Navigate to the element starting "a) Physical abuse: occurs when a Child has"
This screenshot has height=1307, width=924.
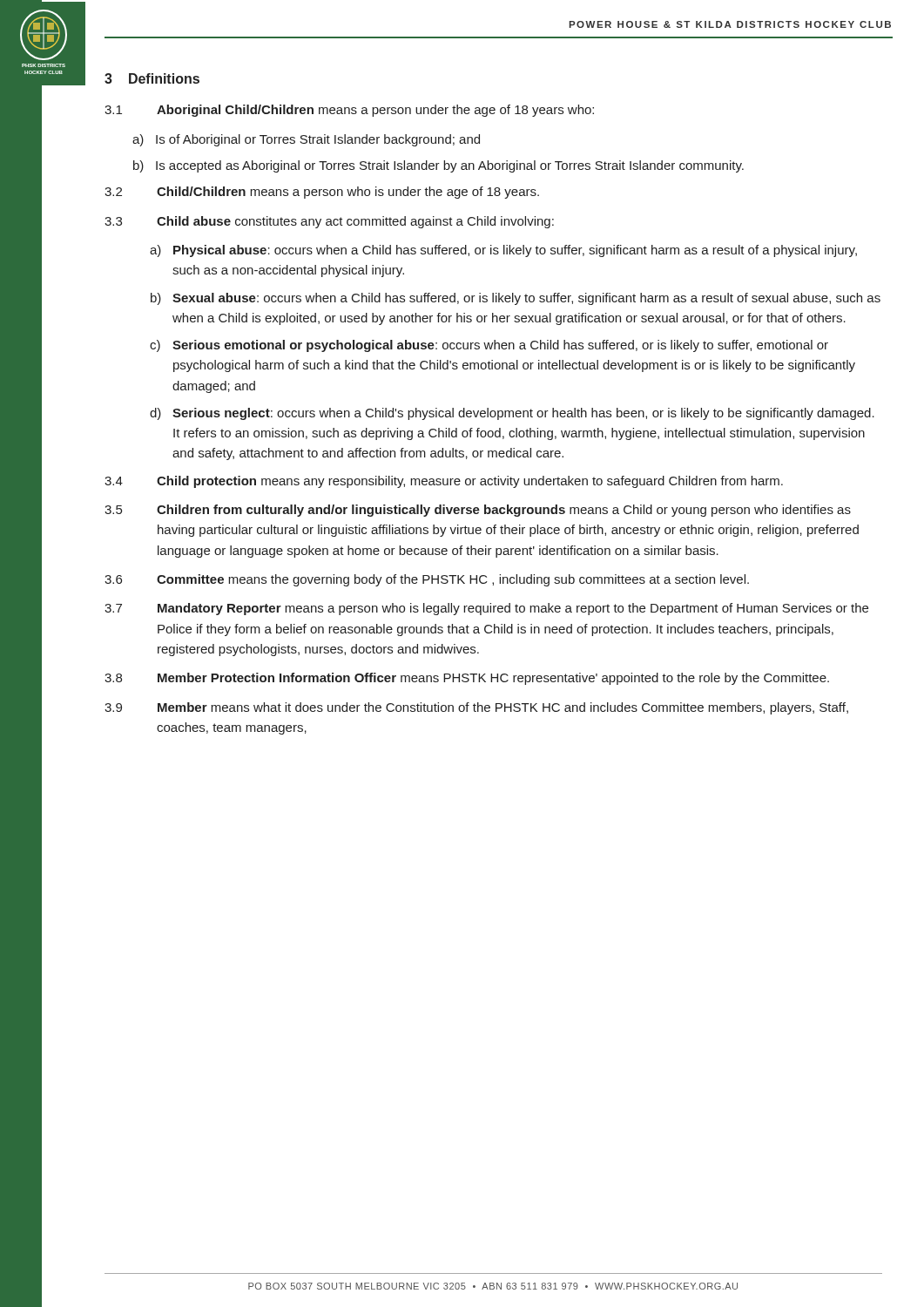(516, 260)
